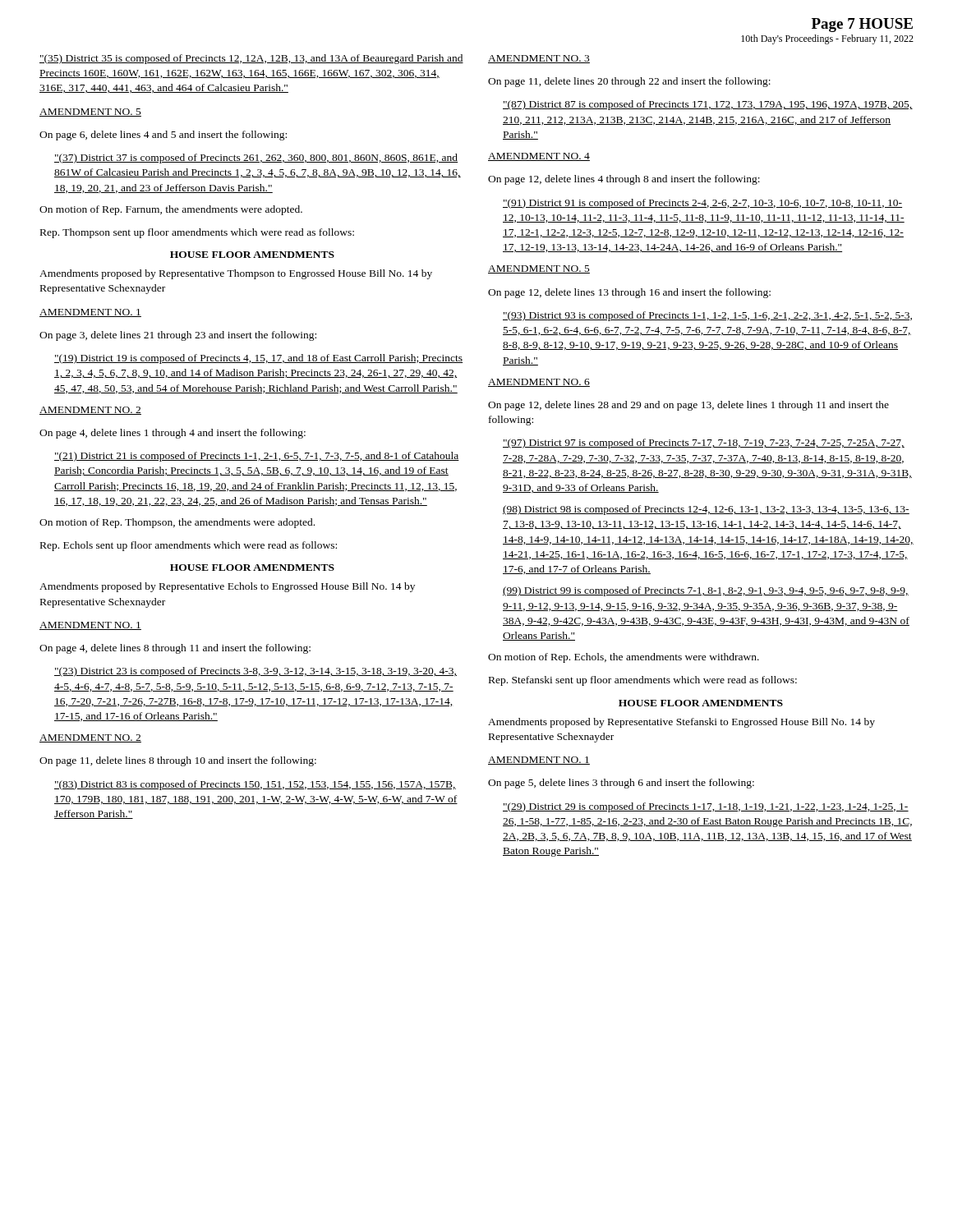Locate the text block that reads ""(91) District 91 is composed"
Image resolution: width=953 pixels, height=1232 pixels.
coord(703,225)
